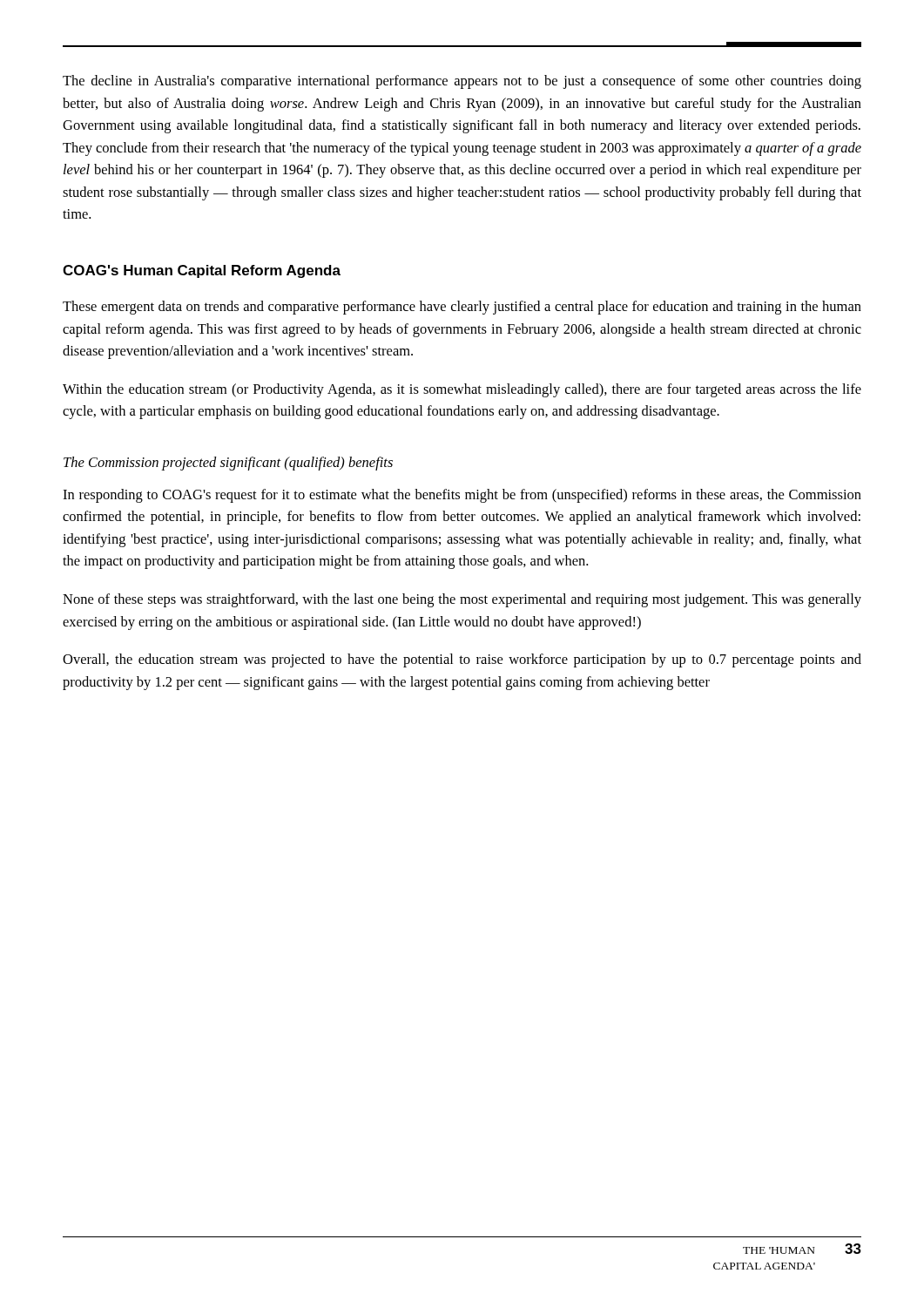
Task: Find the text block containing "In responding to COAG's request"
Action: pos(462,528)
